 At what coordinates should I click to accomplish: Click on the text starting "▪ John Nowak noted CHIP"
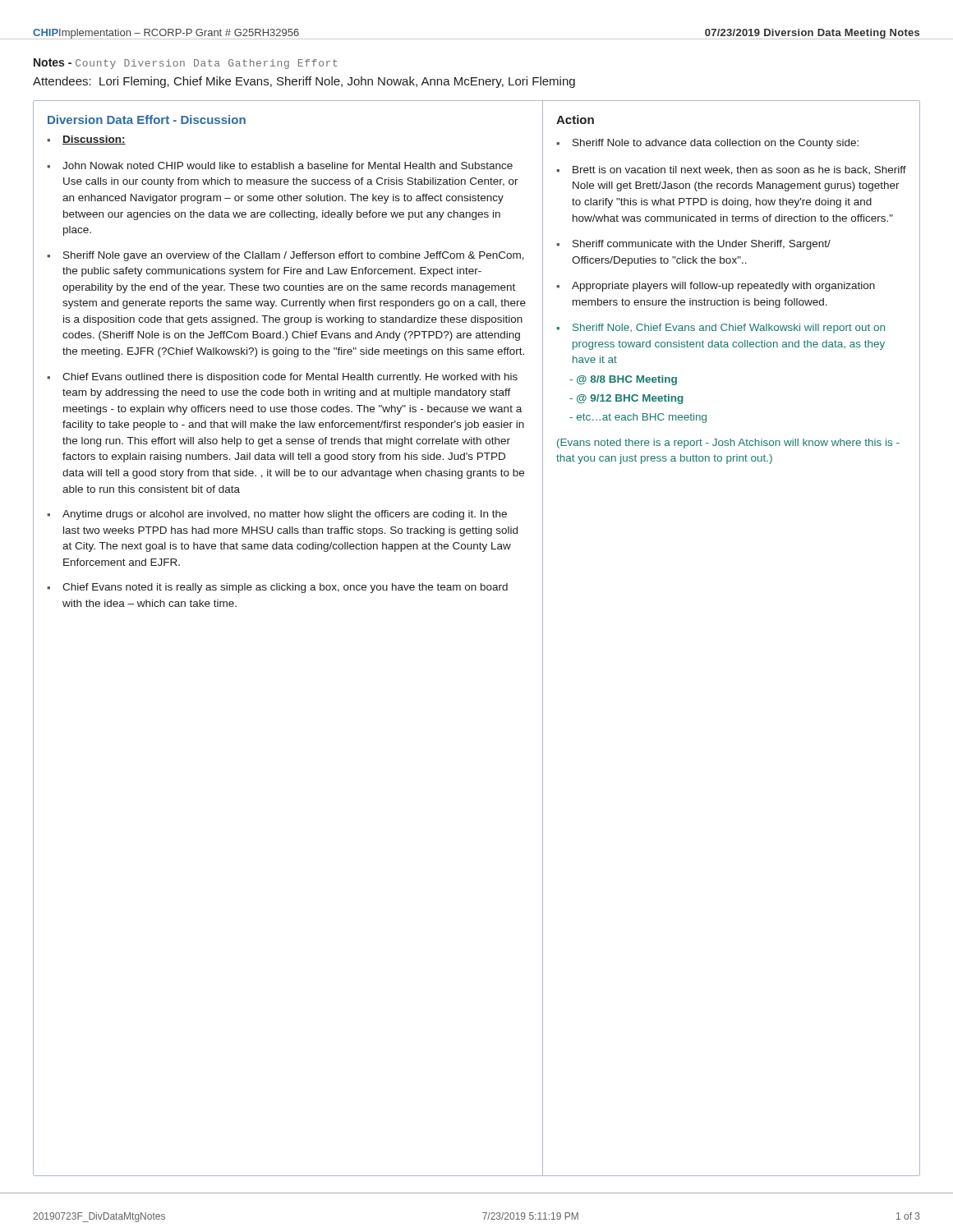coord(287,198)
